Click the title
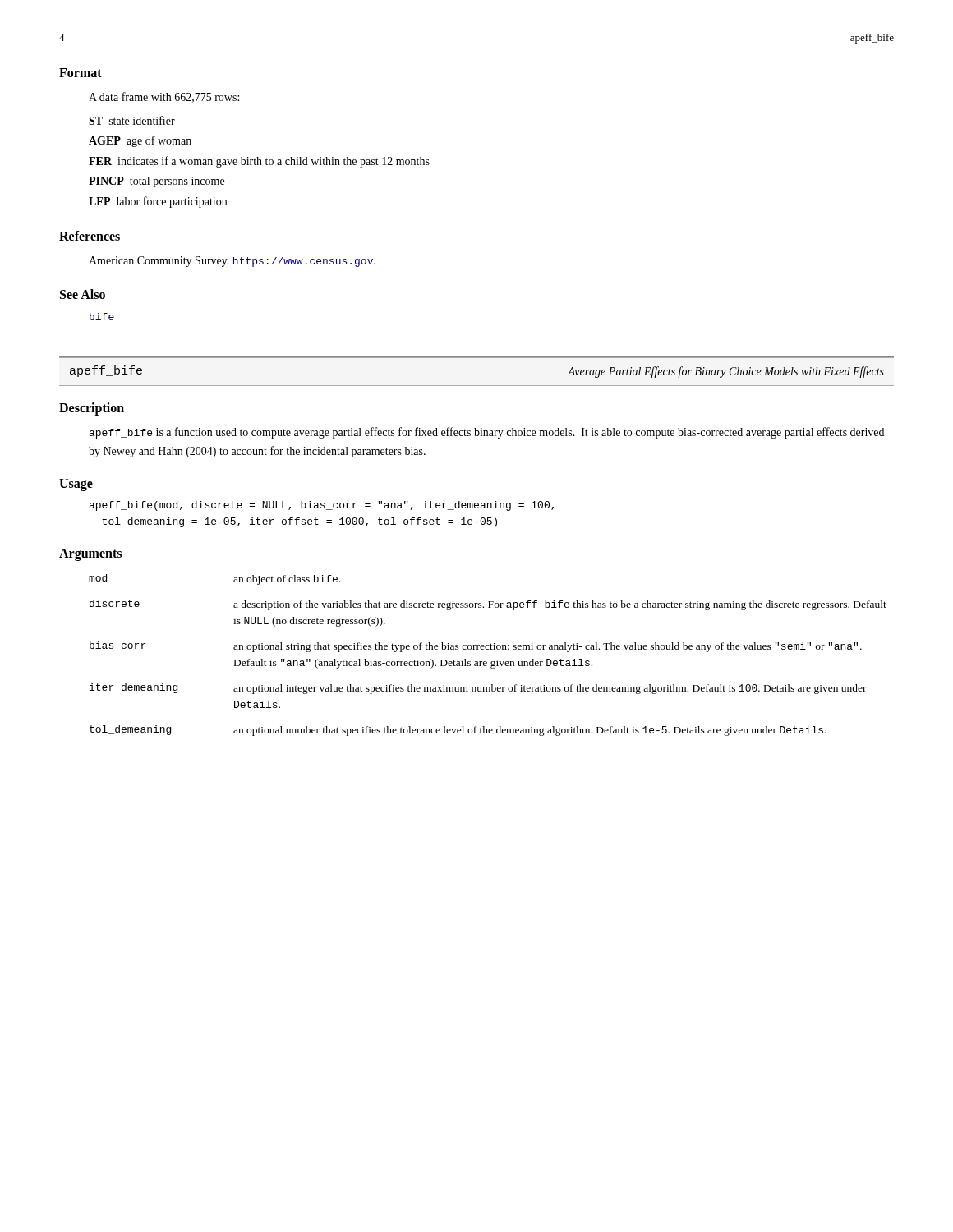Viewport: 953px width, 1232px height. pos(476,372)
